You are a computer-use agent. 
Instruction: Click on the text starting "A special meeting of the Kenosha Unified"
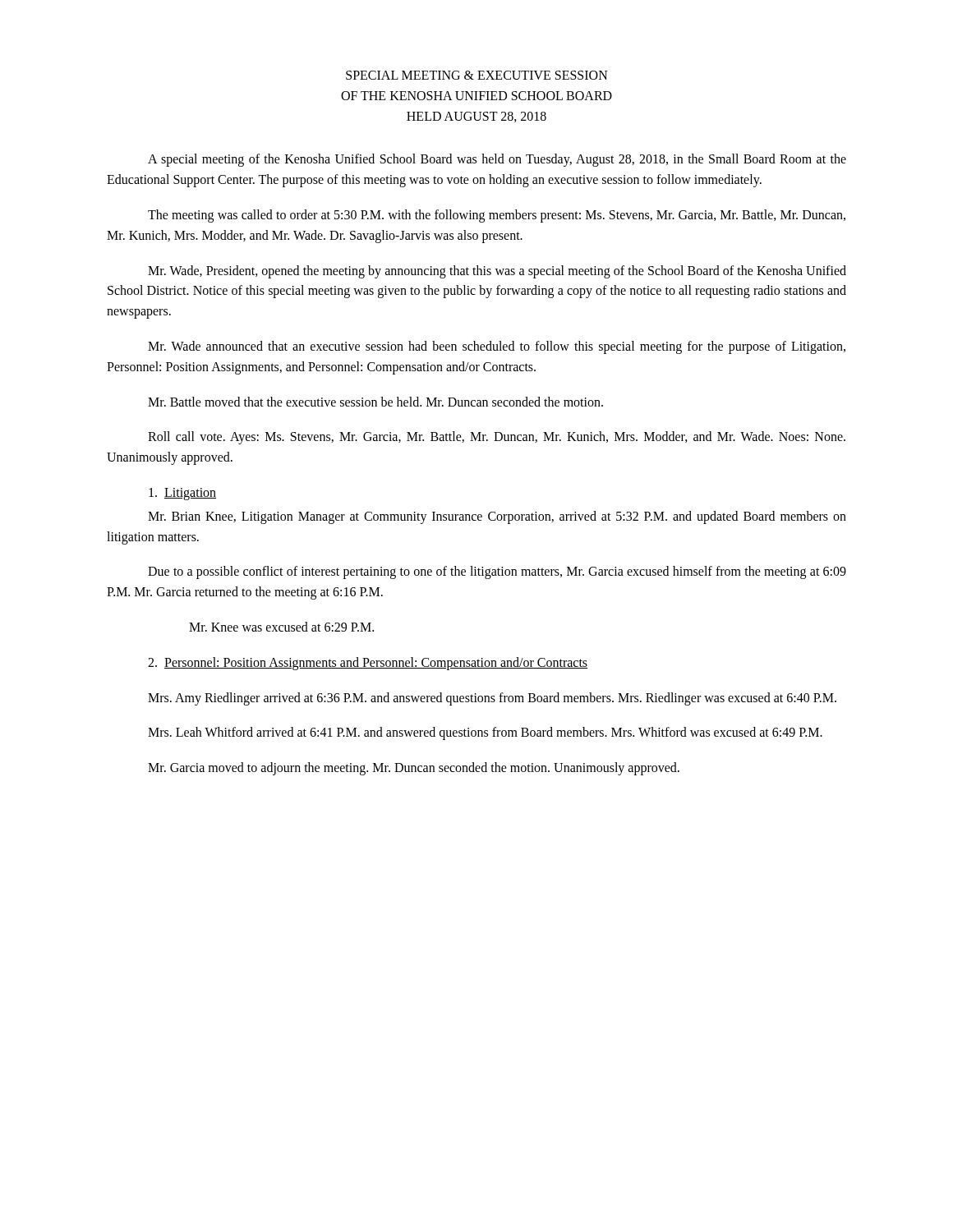coord(476,169)
